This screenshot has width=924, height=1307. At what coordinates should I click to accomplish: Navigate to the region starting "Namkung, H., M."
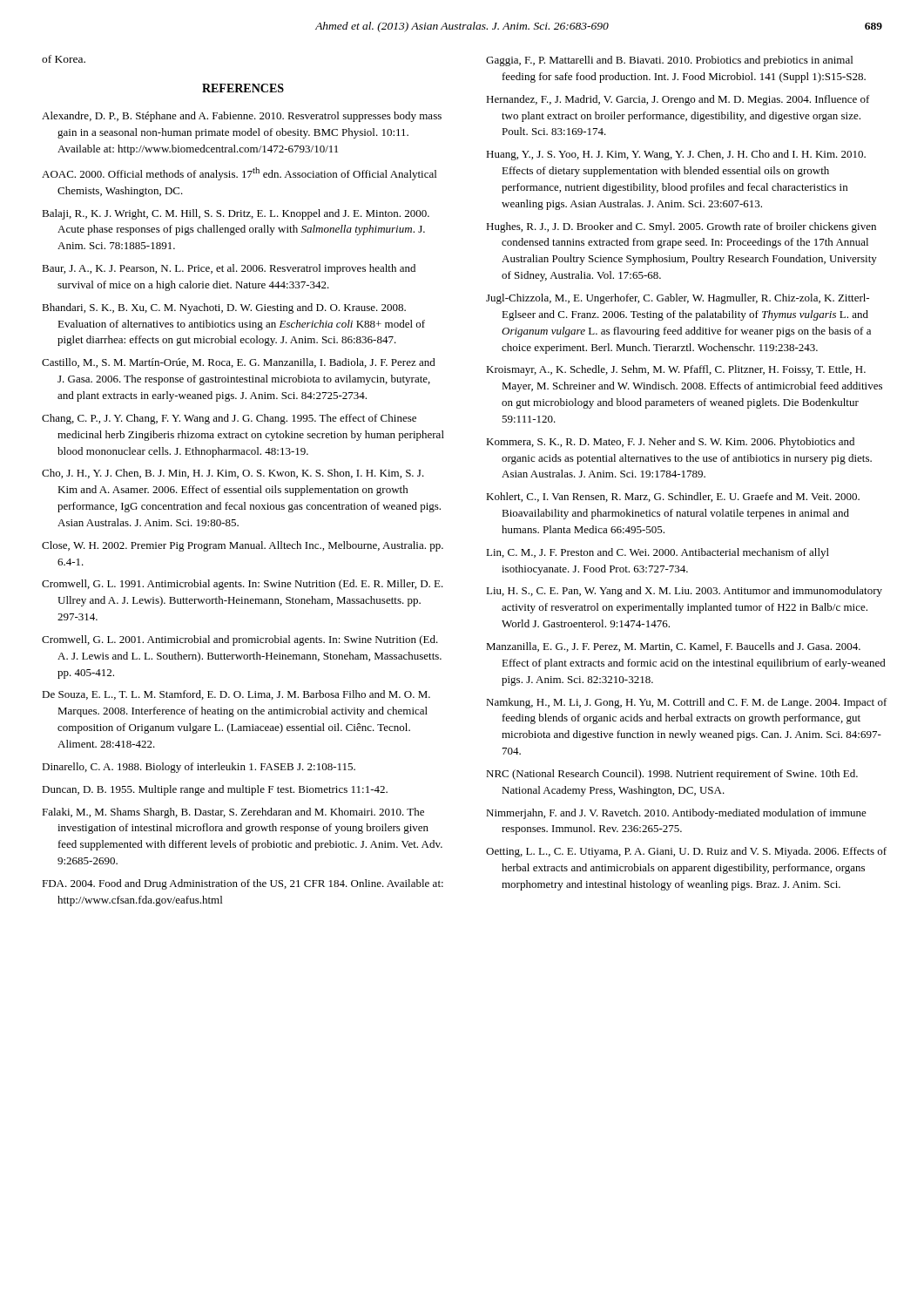tap(686, 726)
